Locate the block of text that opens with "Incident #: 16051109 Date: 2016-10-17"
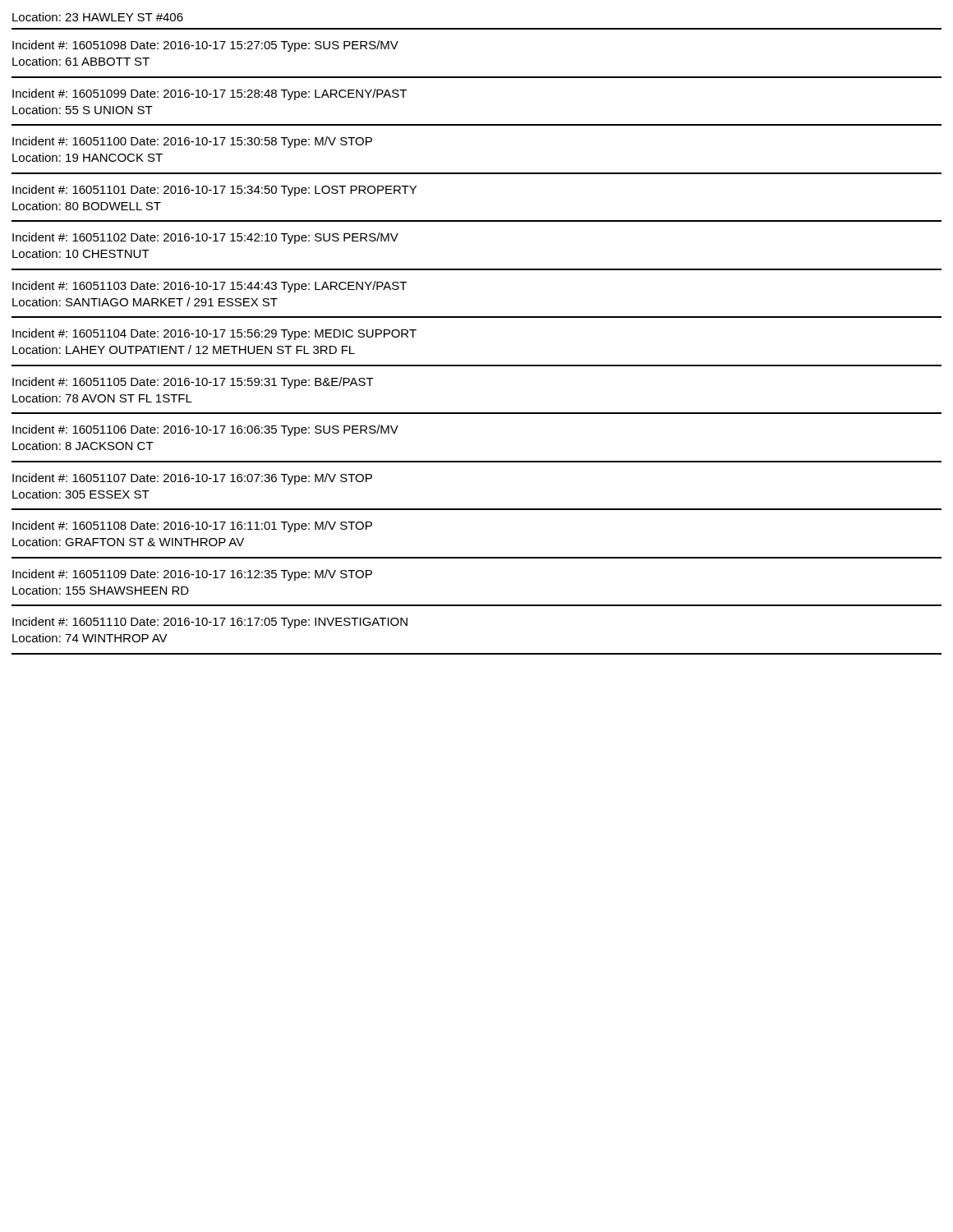 (x=192, y=575)
